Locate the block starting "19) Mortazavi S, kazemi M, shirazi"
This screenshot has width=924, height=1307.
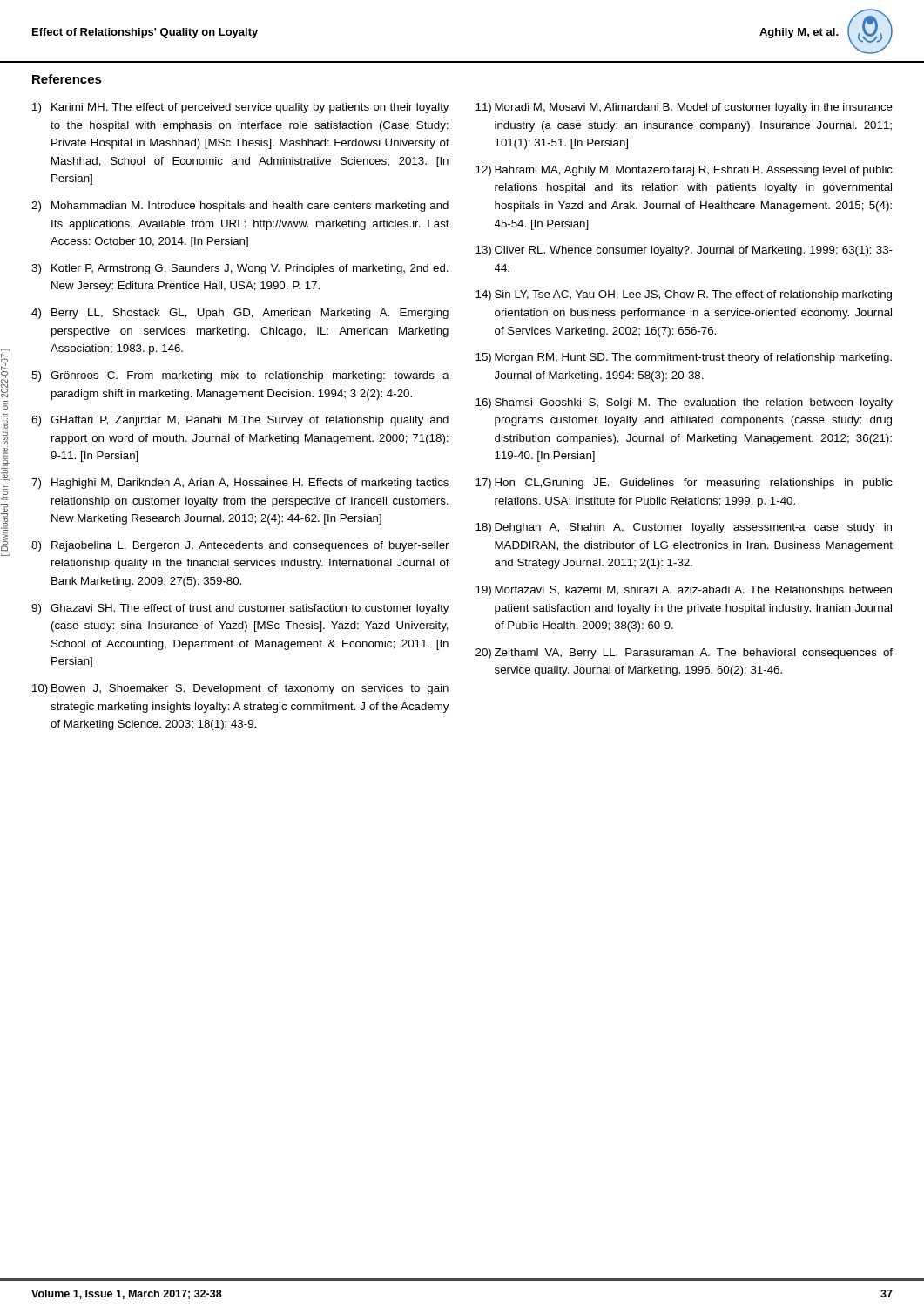[x=684, y=608]
